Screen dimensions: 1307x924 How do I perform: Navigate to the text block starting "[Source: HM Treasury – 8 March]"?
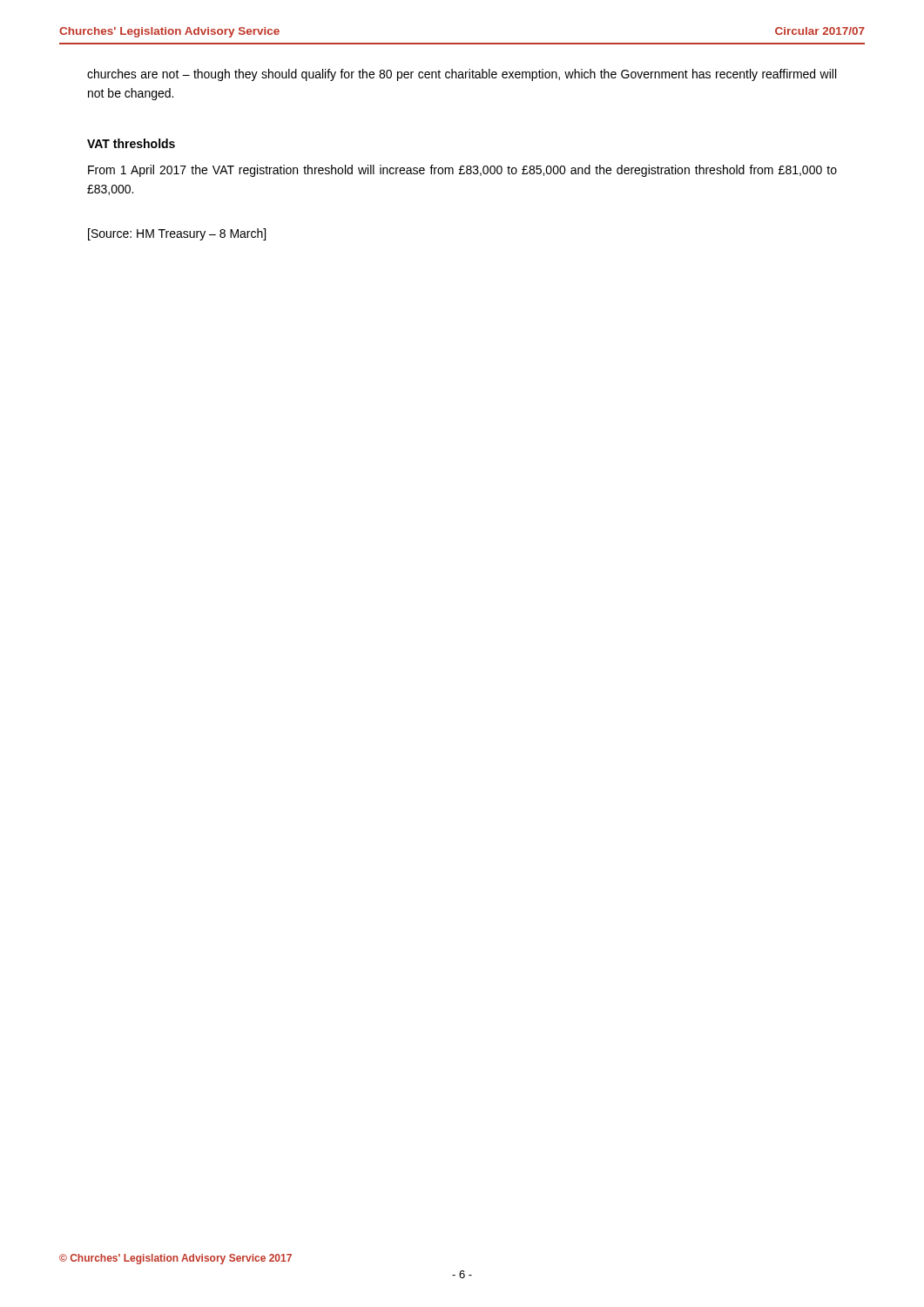tap(177, 233)
